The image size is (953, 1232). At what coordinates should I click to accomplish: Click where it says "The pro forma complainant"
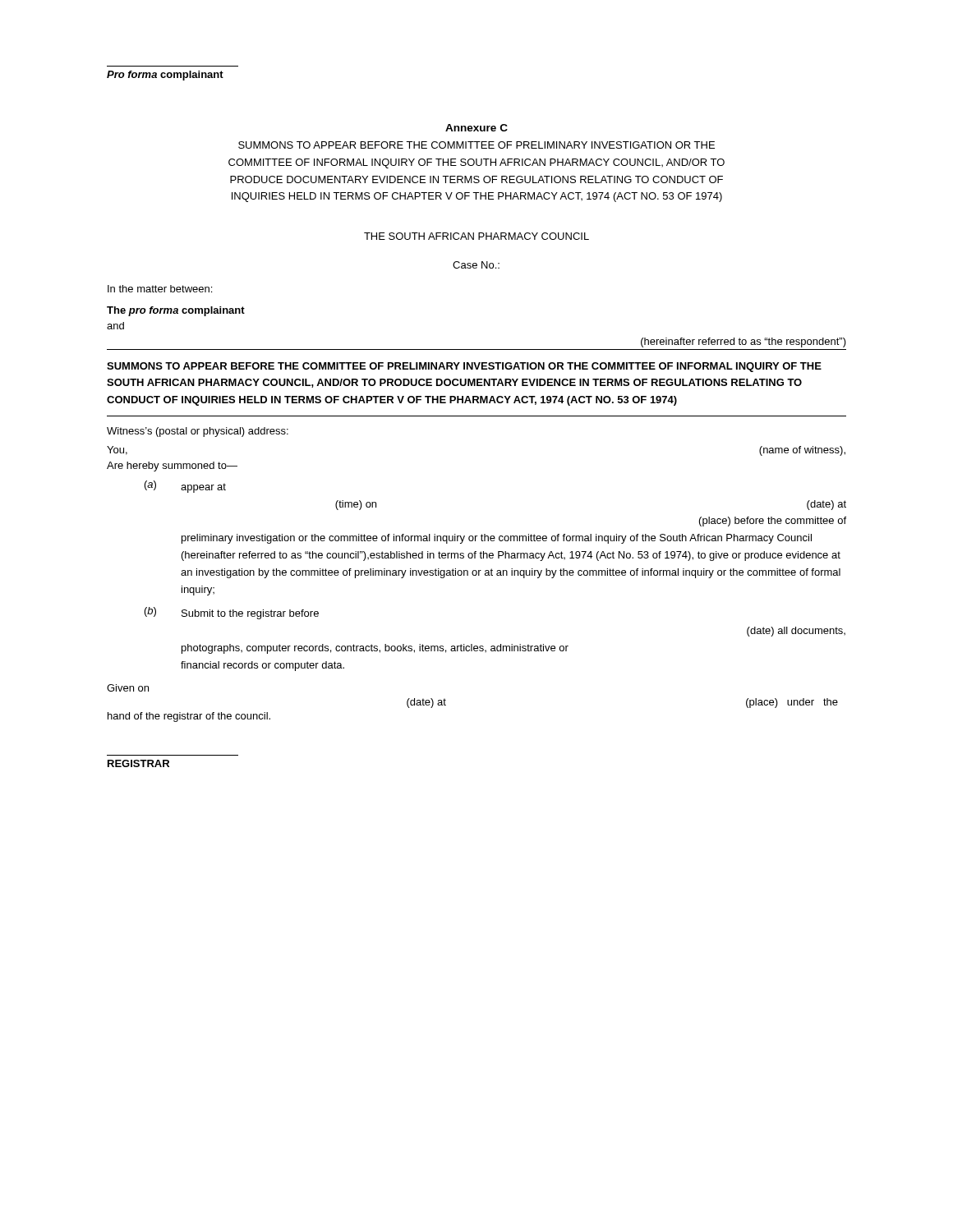pyautogui.click(x=176, y=310)
